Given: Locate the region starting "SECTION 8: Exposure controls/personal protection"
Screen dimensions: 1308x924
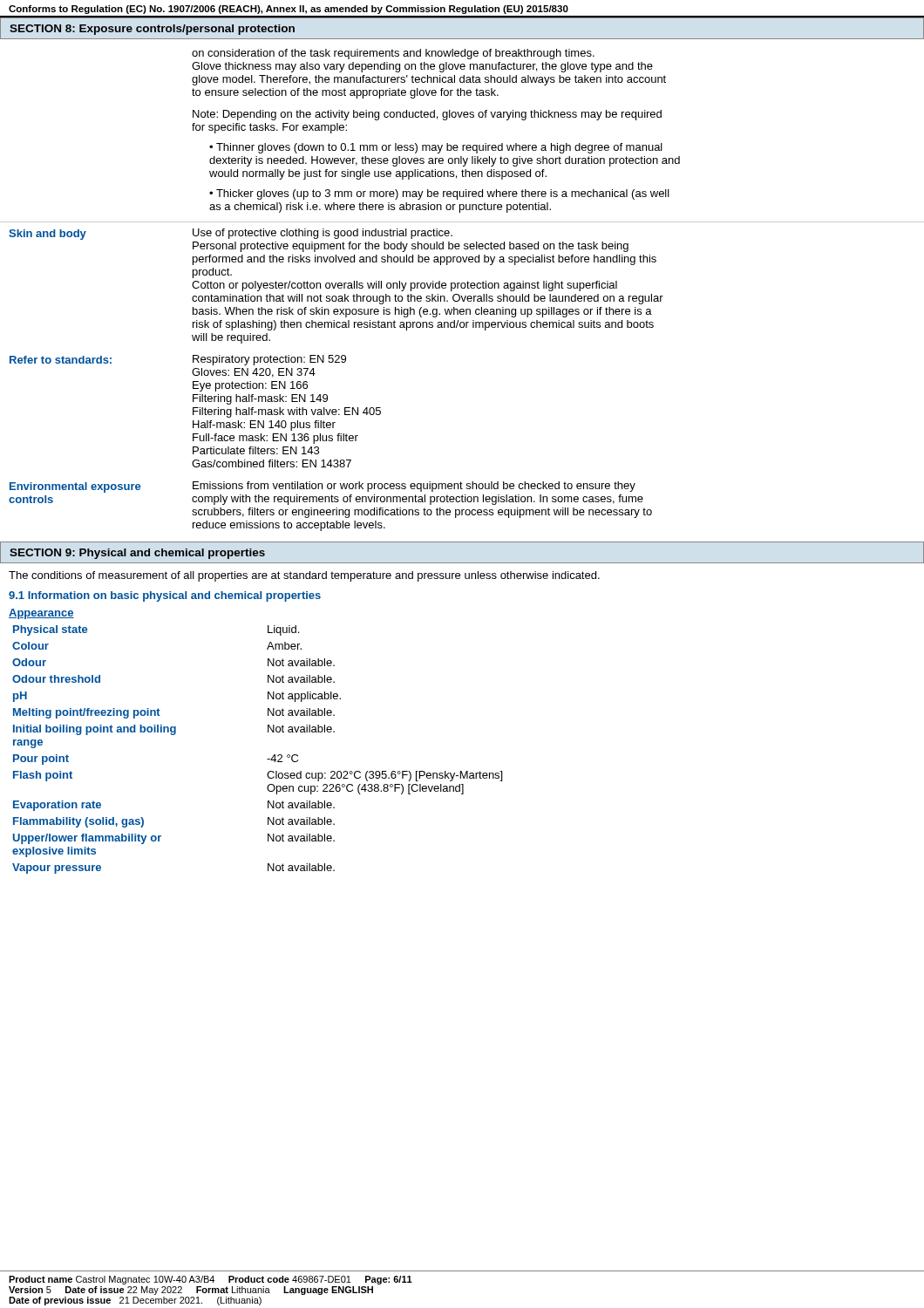Looking at the screenshot, I should (152, 28).
